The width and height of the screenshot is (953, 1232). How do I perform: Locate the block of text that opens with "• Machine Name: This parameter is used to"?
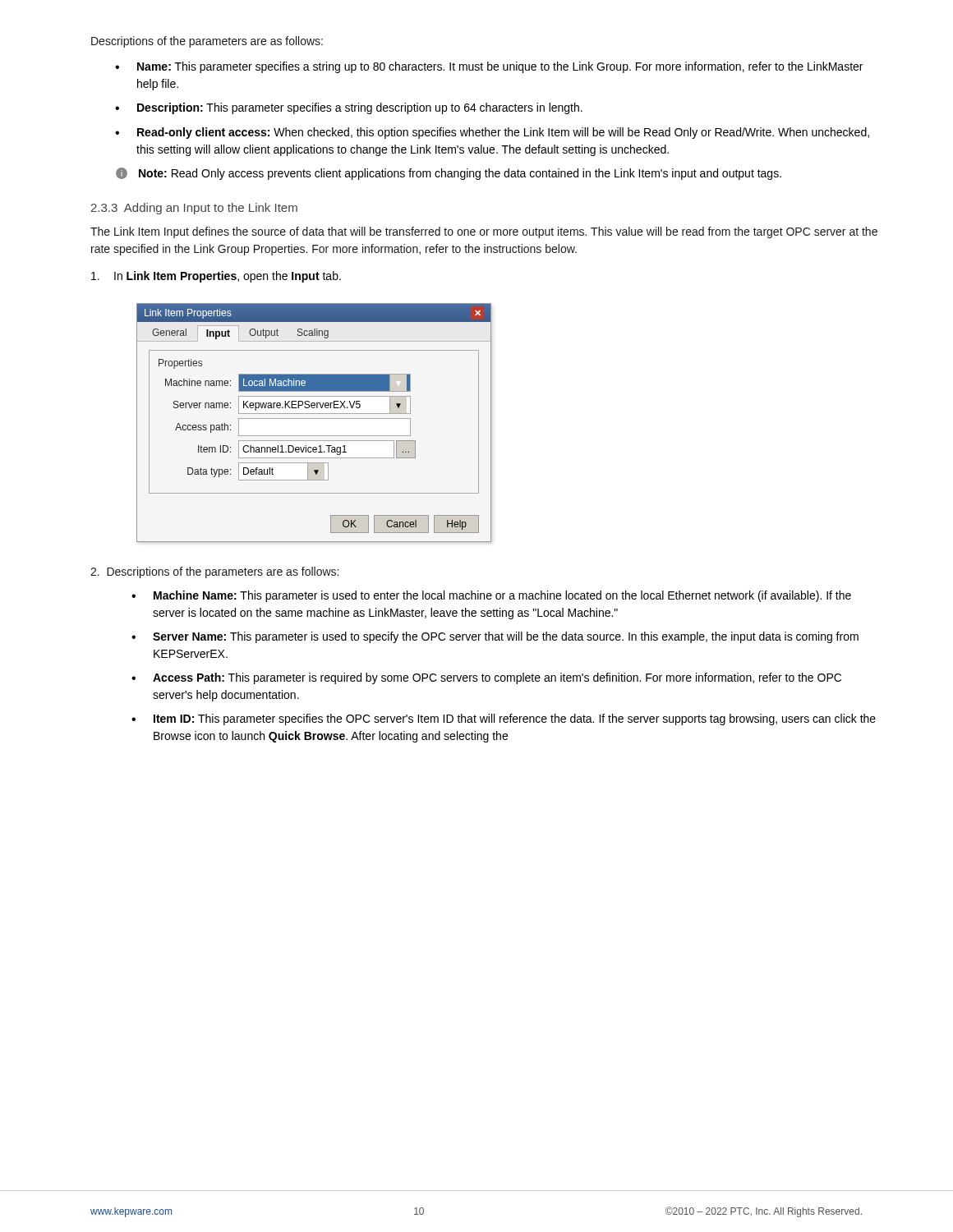click(505, 605)
